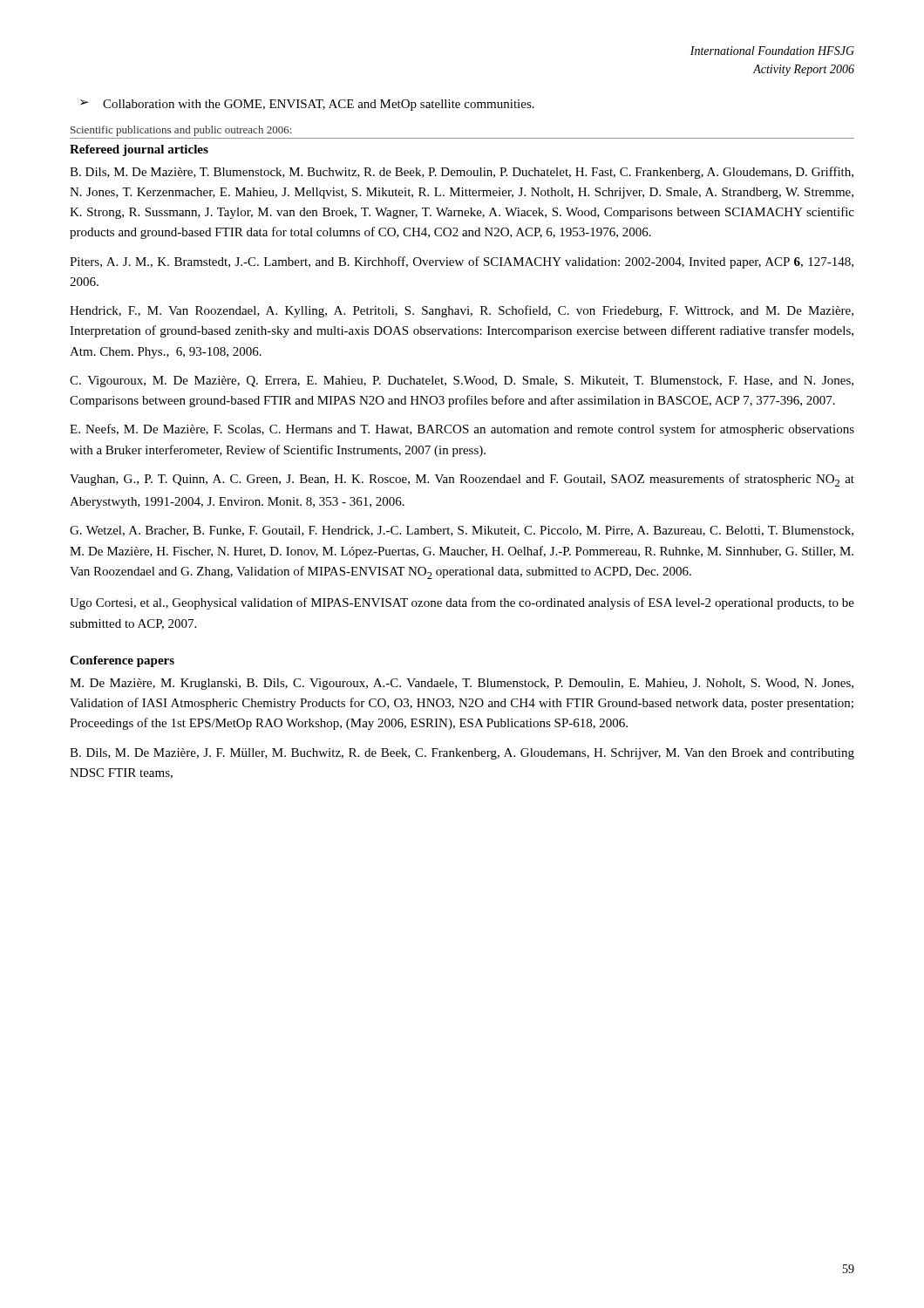
Task: Locate the block of text that opens with "M. De Mazière, M. Kruglanski, B. Dils,"
Action: pos(462,703)
